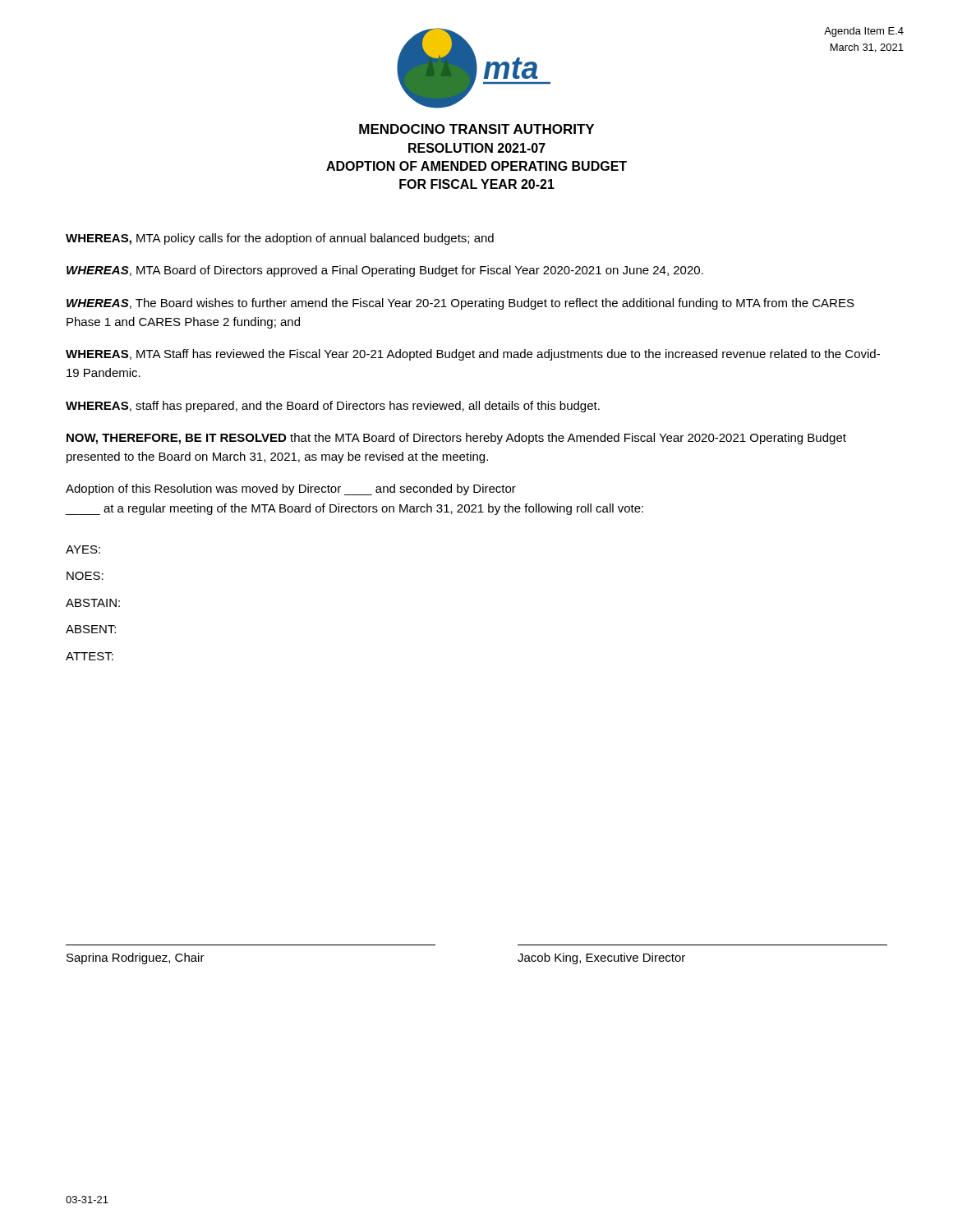Select a logo

pos(476,68)
